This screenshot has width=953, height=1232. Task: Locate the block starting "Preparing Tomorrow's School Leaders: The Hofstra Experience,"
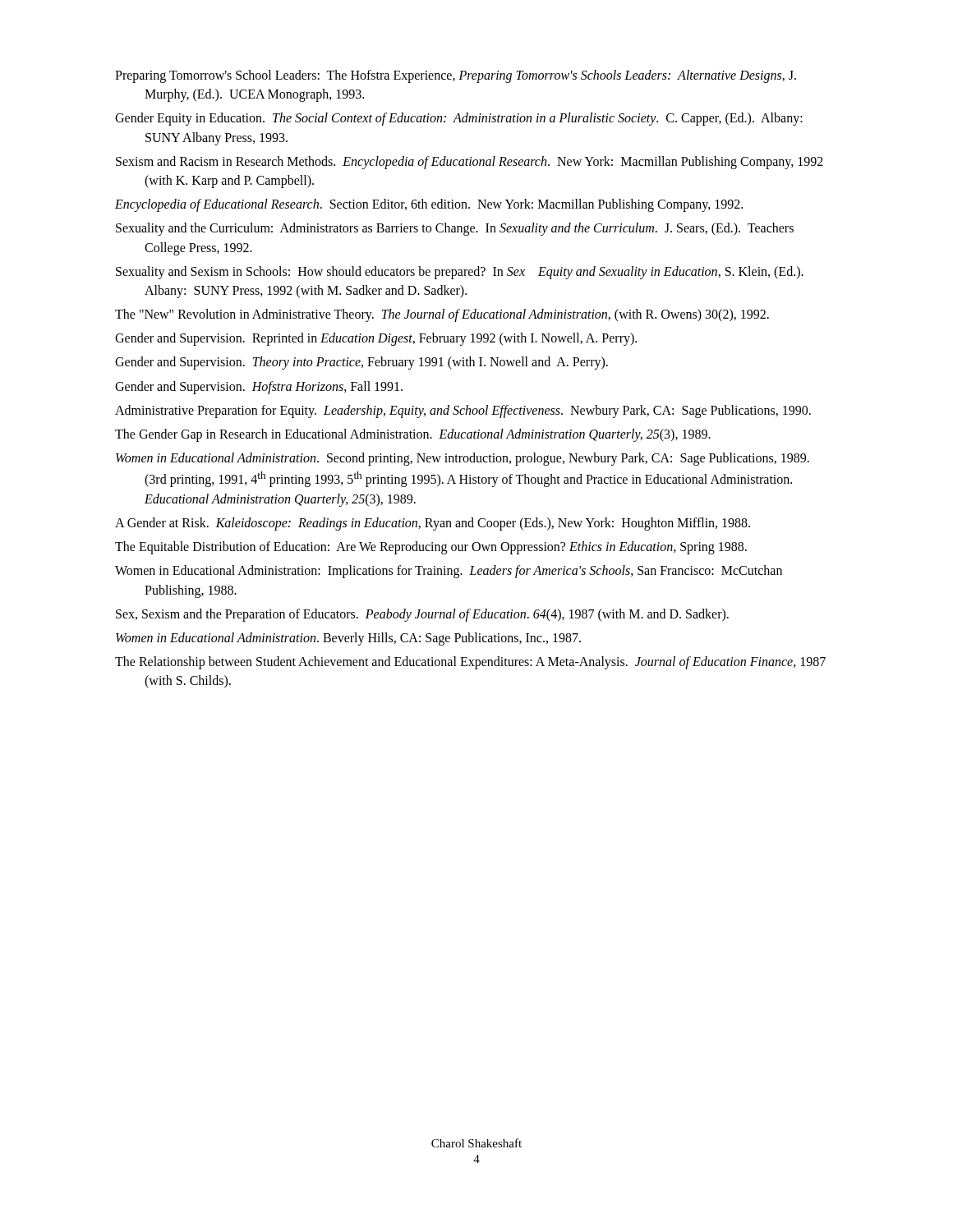coord(456,85)
